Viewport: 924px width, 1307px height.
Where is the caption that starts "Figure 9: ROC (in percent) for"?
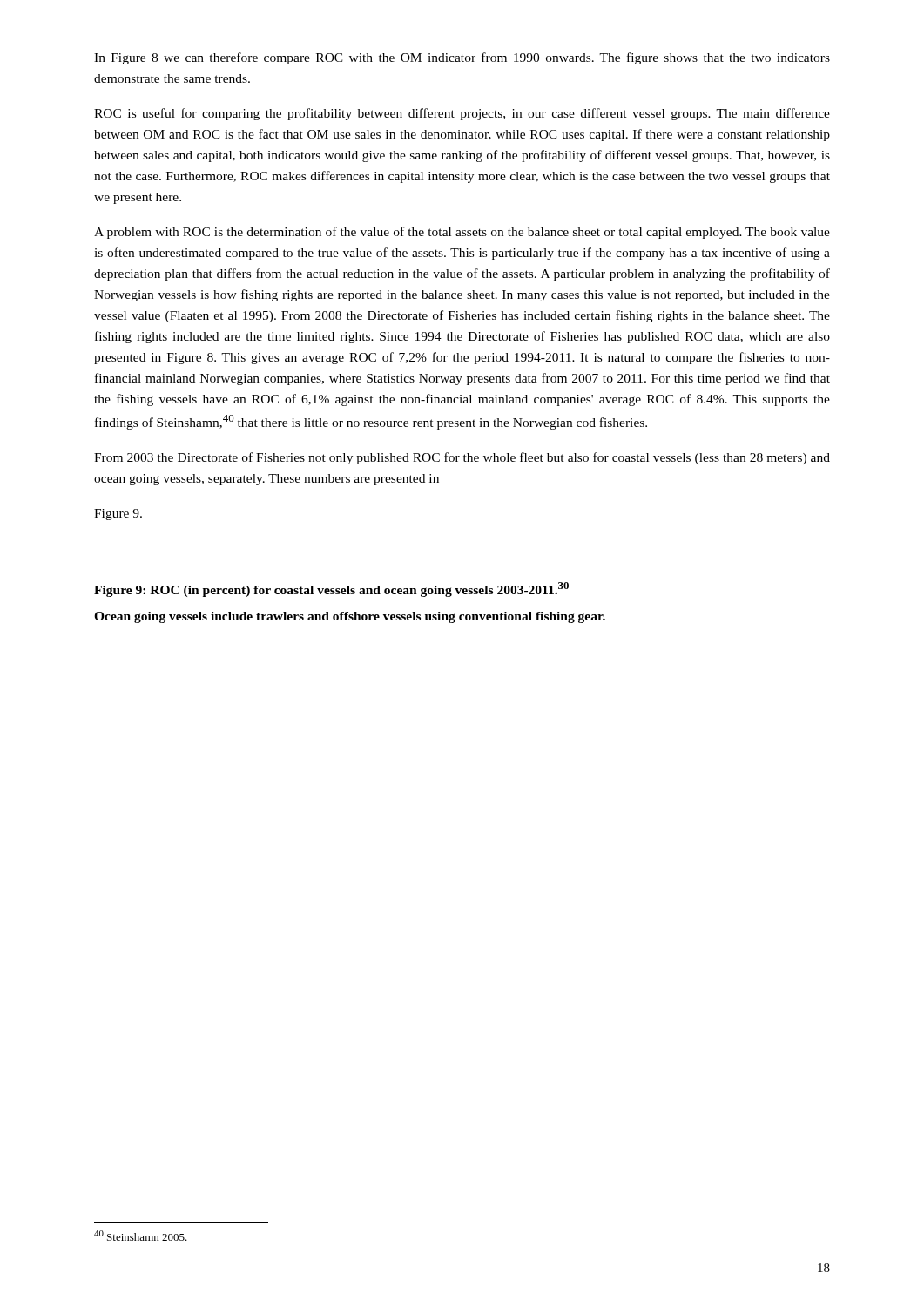click(462, 588)
